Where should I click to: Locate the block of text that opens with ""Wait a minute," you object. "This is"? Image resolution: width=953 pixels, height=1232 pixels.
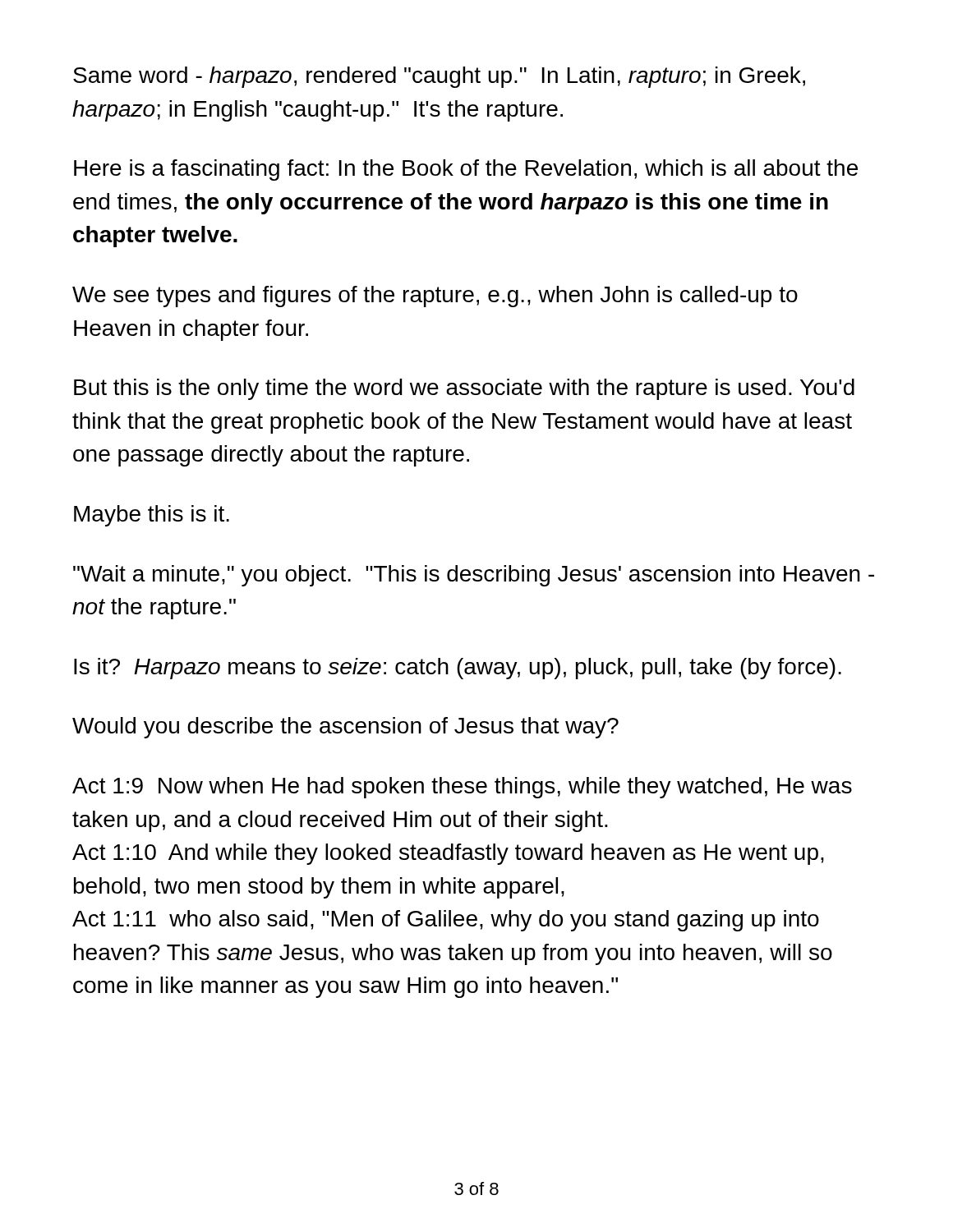click(474, 590)
